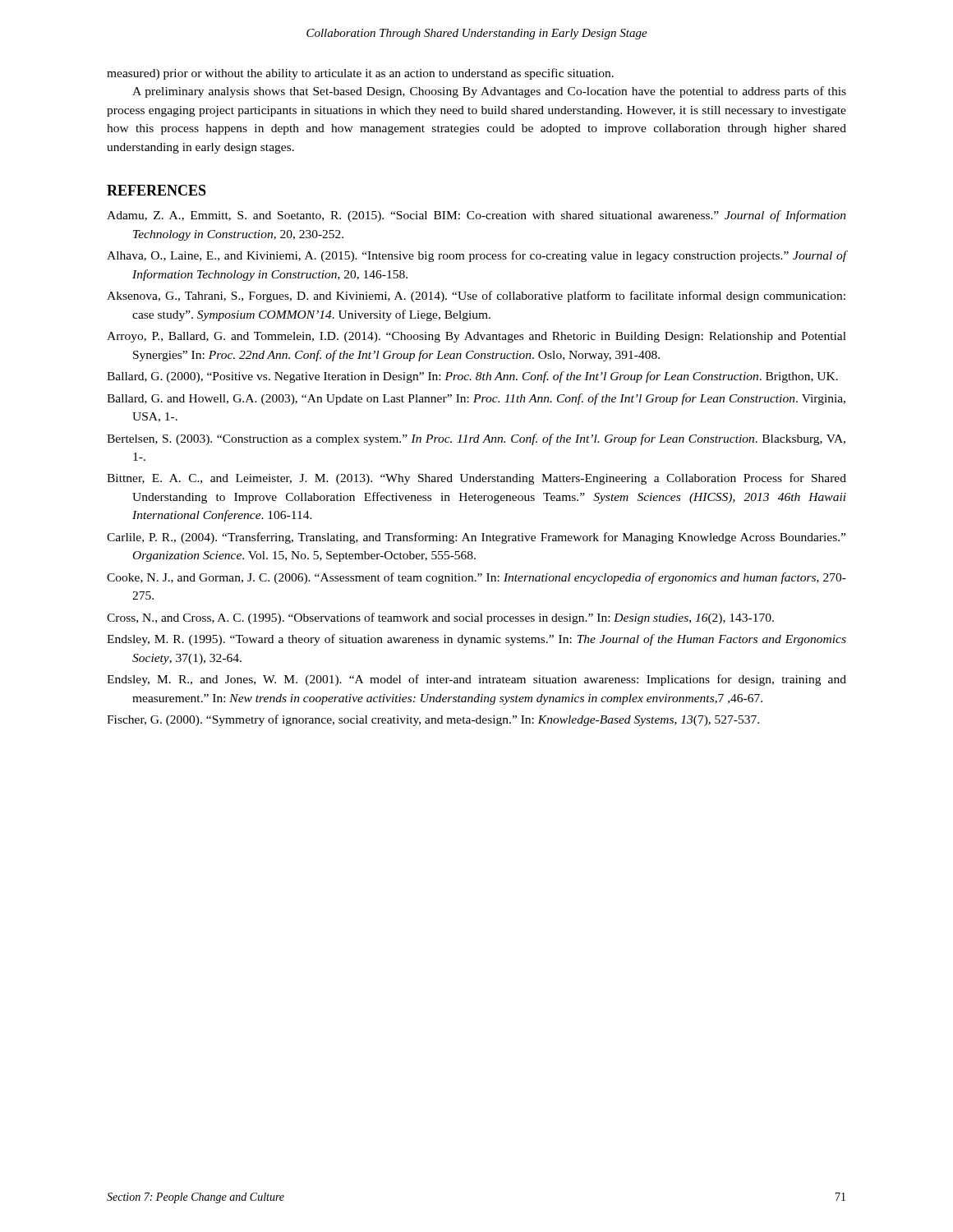Select the list item with the text "Cooke, N. J., and Gorman, J. C."

click(x=476, y=586)
